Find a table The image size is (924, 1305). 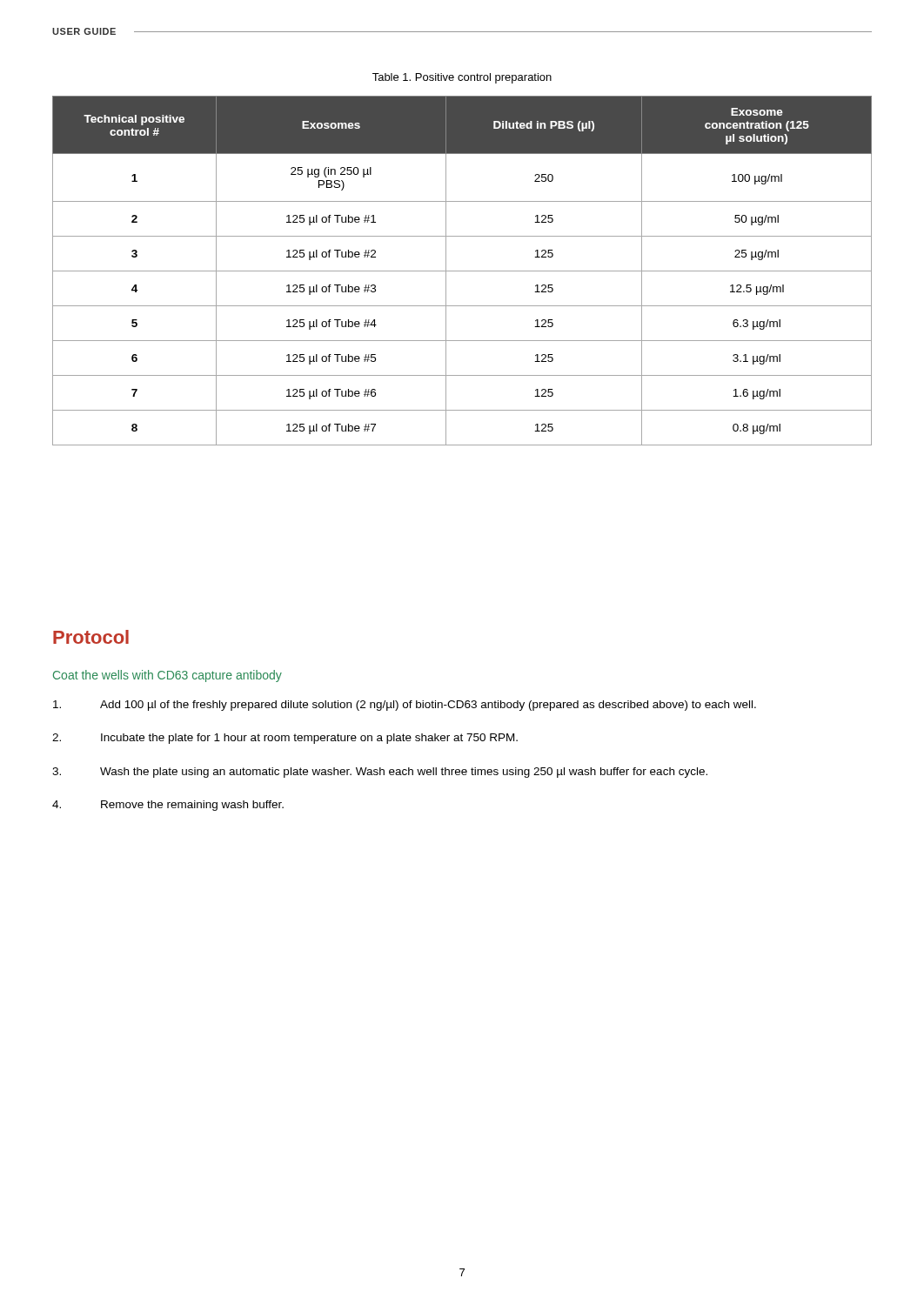click(462, 271)
